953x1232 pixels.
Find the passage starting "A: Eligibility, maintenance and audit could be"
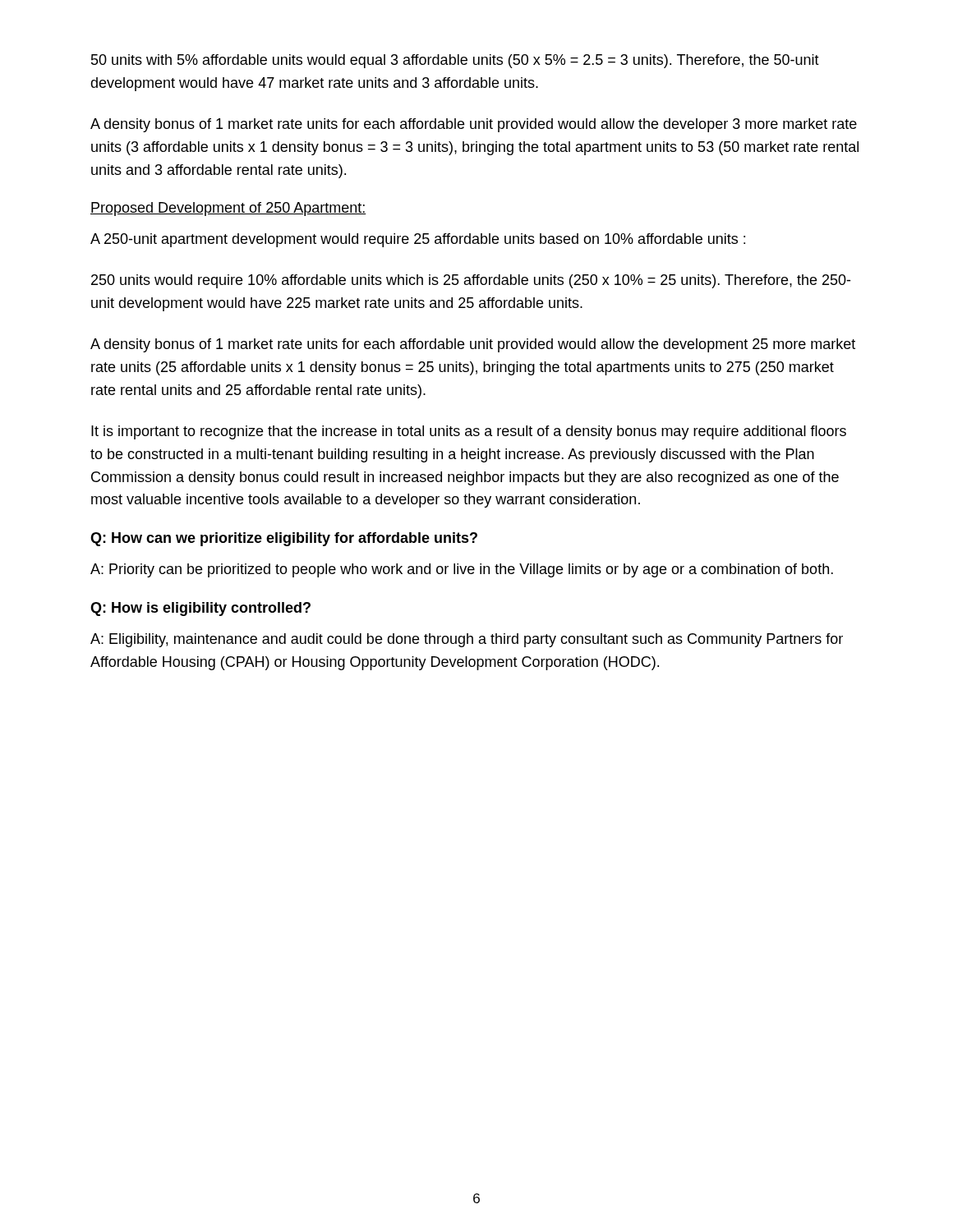click(x=467, y=651)
